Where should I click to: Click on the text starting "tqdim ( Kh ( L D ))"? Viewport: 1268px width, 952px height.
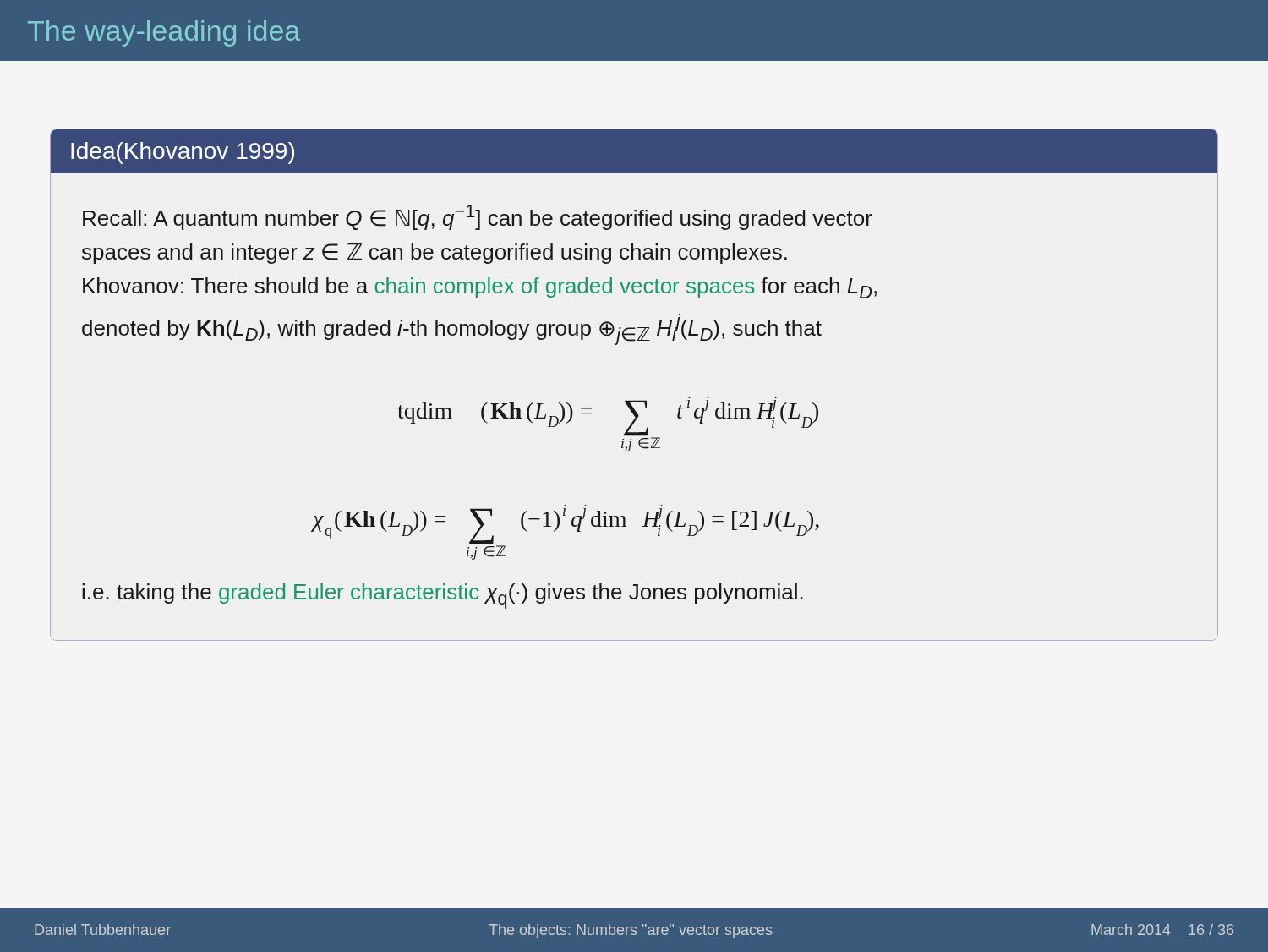click(x=634, y=410)
